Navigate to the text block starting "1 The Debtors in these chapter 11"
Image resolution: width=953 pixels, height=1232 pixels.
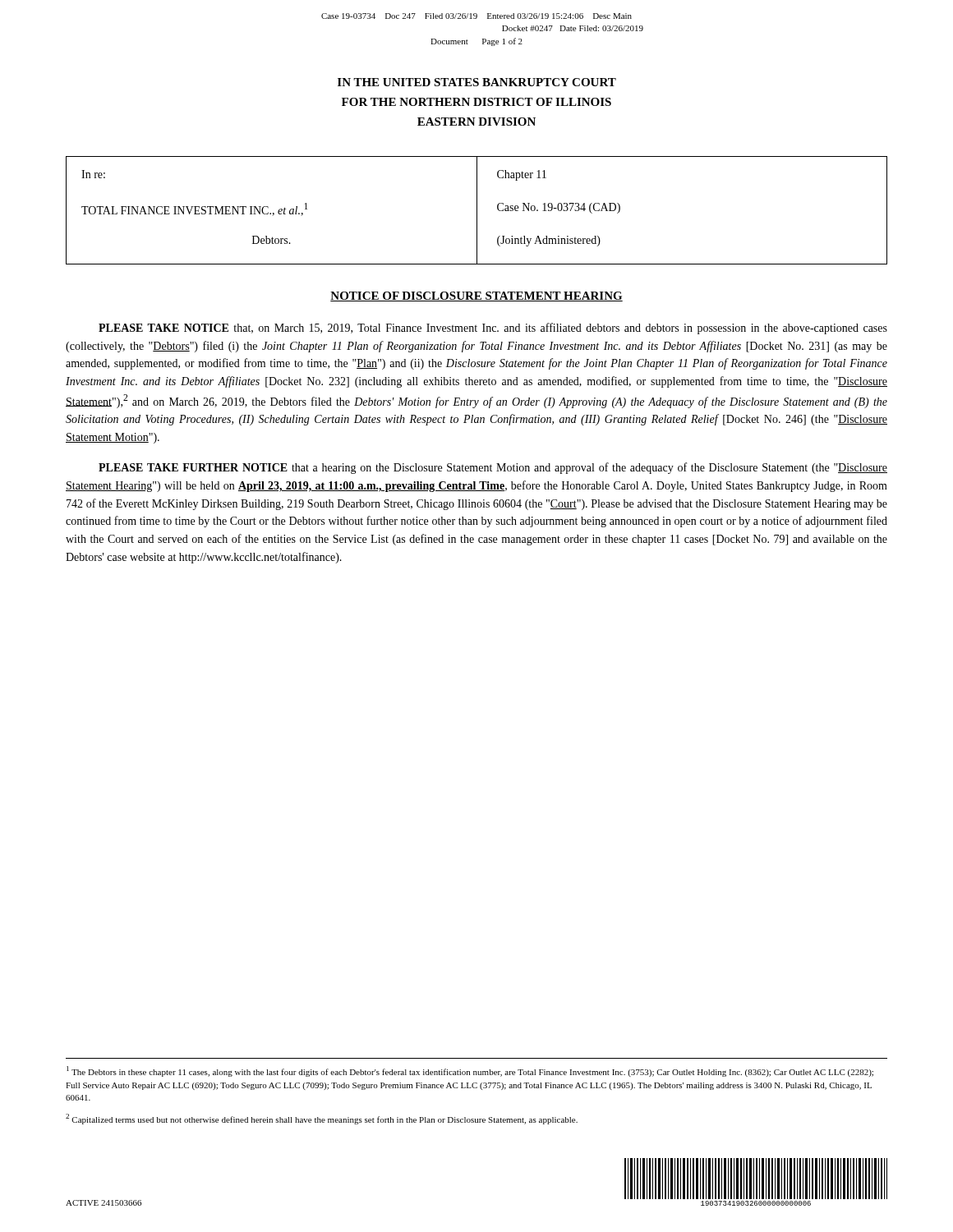(x=476, y=1095)
